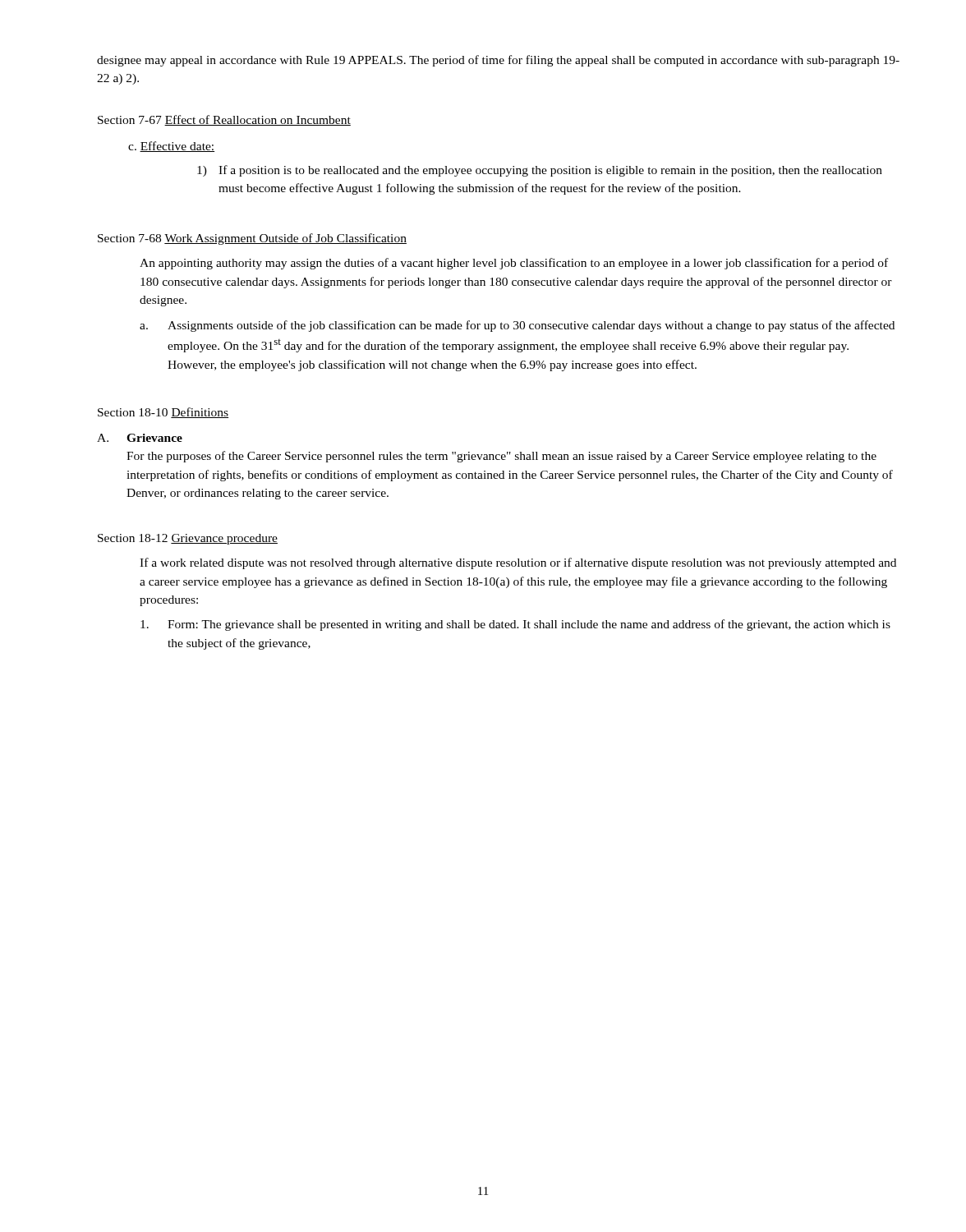Locate the text block with the text "If a work related dispute was"
966x1232 pixels.
pos(518,581)
